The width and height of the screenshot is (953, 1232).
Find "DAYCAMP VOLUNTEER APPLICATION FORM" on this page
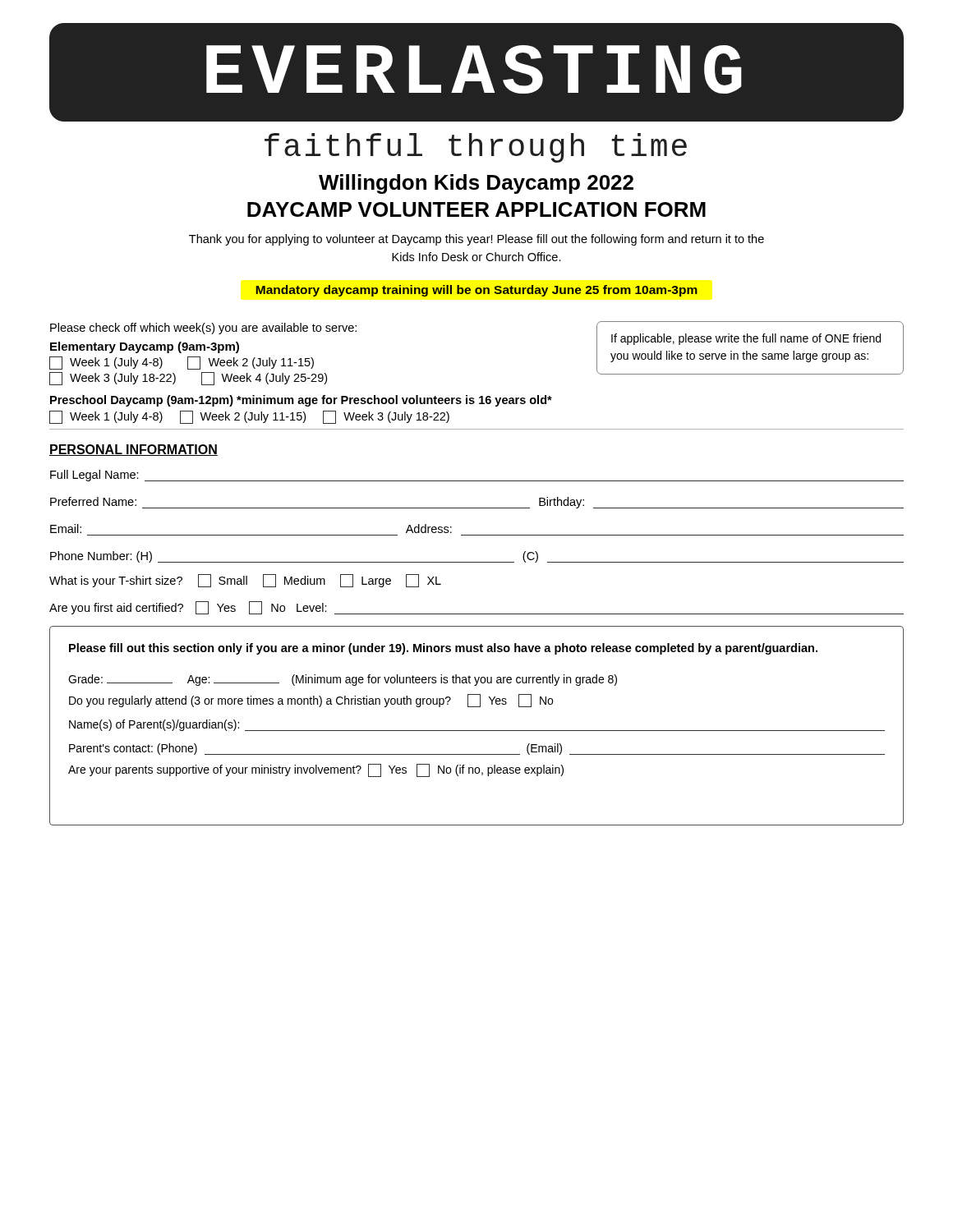(476, 209)
